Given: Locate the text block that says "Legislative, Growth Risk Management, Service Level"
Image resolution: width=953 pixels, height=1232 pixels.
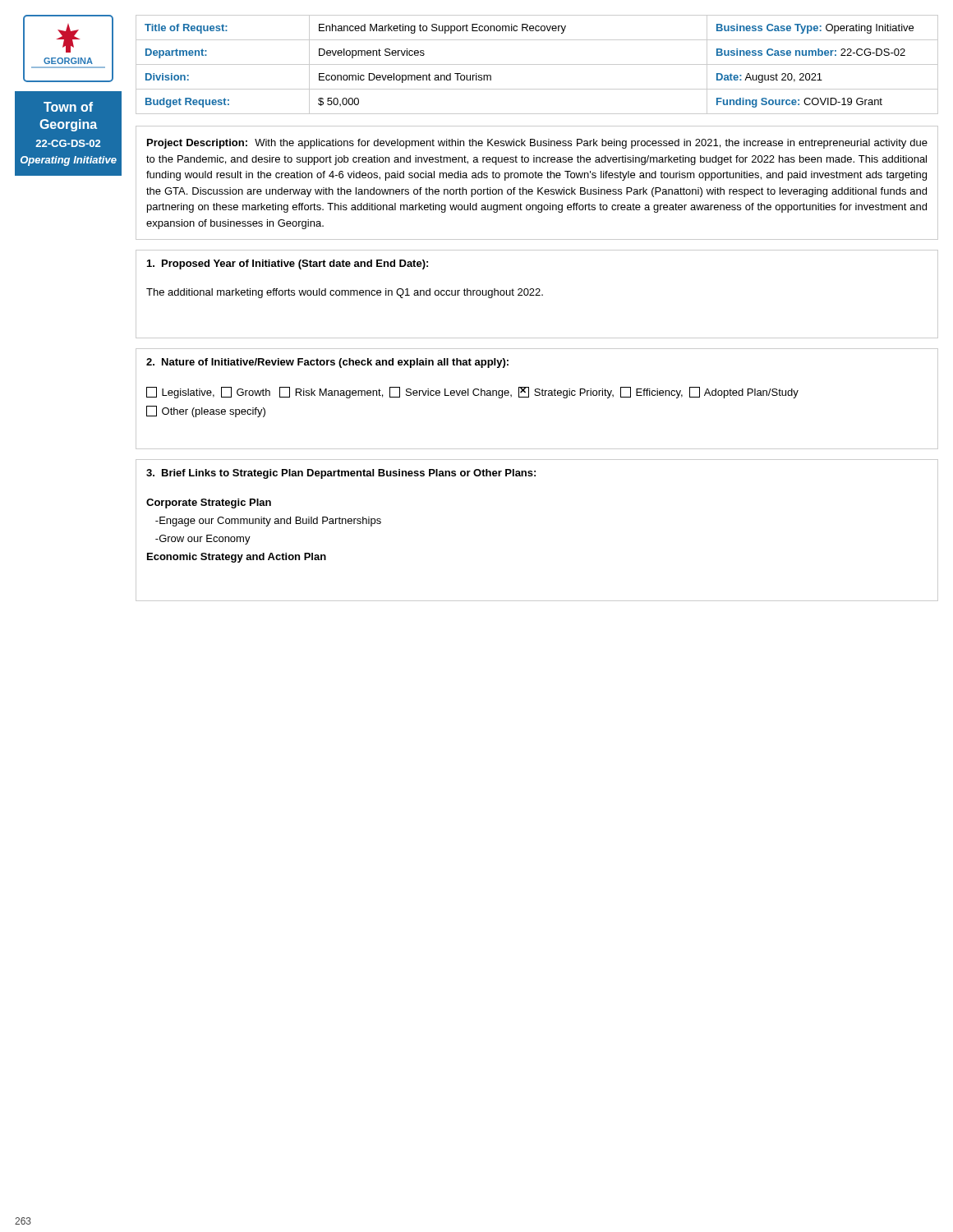Looking at the screenshot, I should tap(472, 401).
